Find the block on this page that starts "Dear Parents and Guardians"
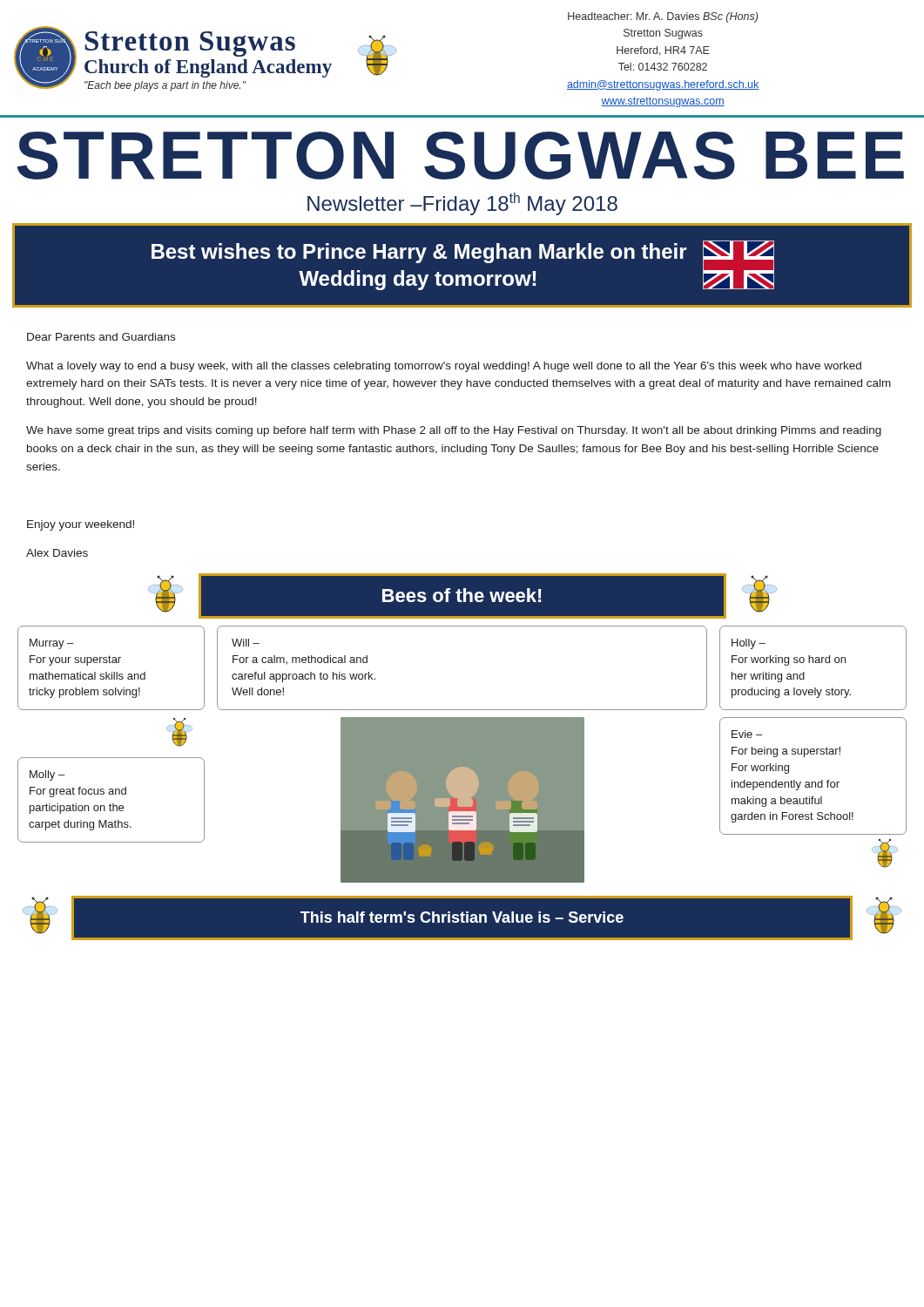This screenshot has height=1307, width=924. (462, 445)
